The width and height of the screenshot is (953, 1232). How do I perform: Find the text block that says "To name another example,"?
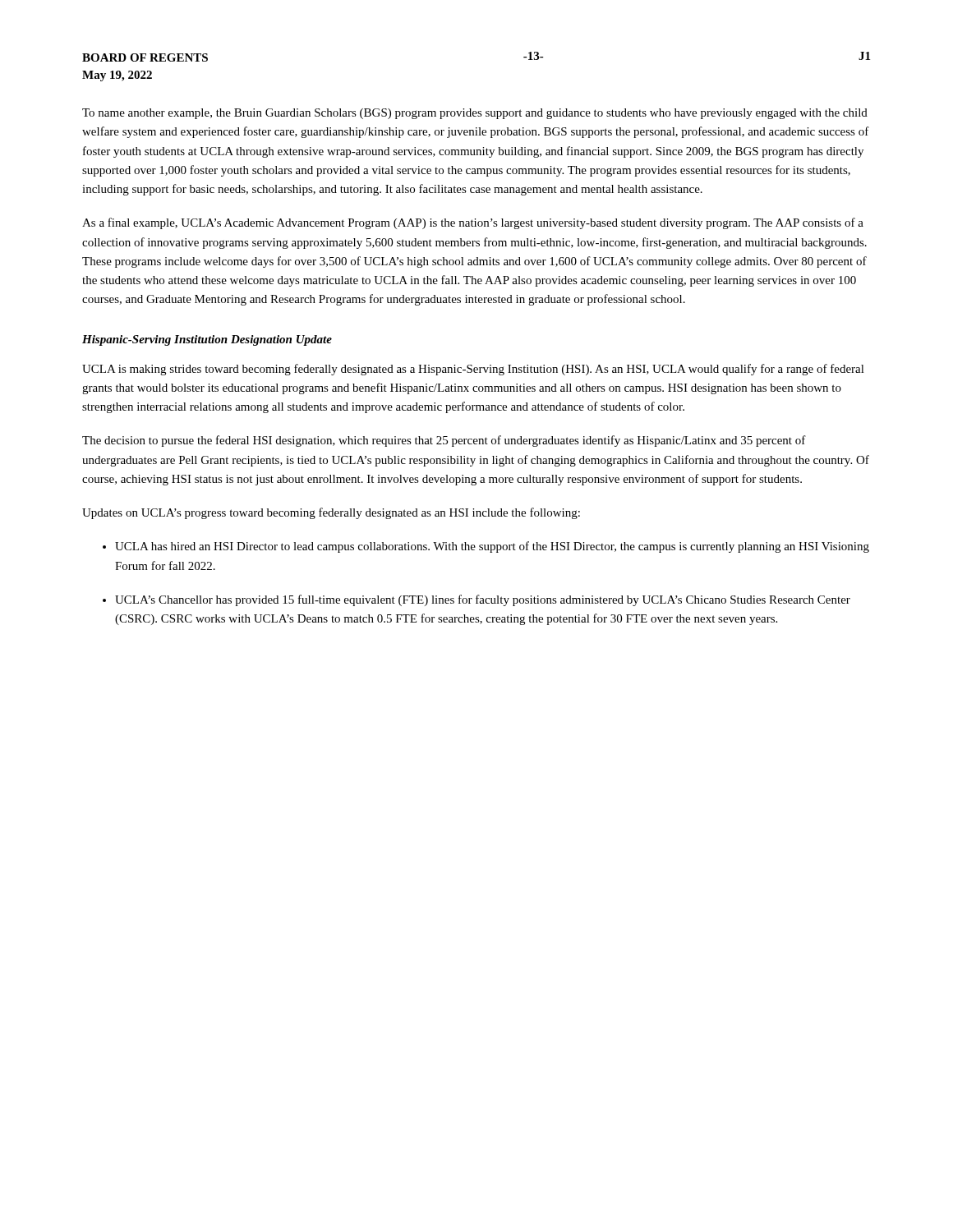pyautogui.click(x=475, y=151)
